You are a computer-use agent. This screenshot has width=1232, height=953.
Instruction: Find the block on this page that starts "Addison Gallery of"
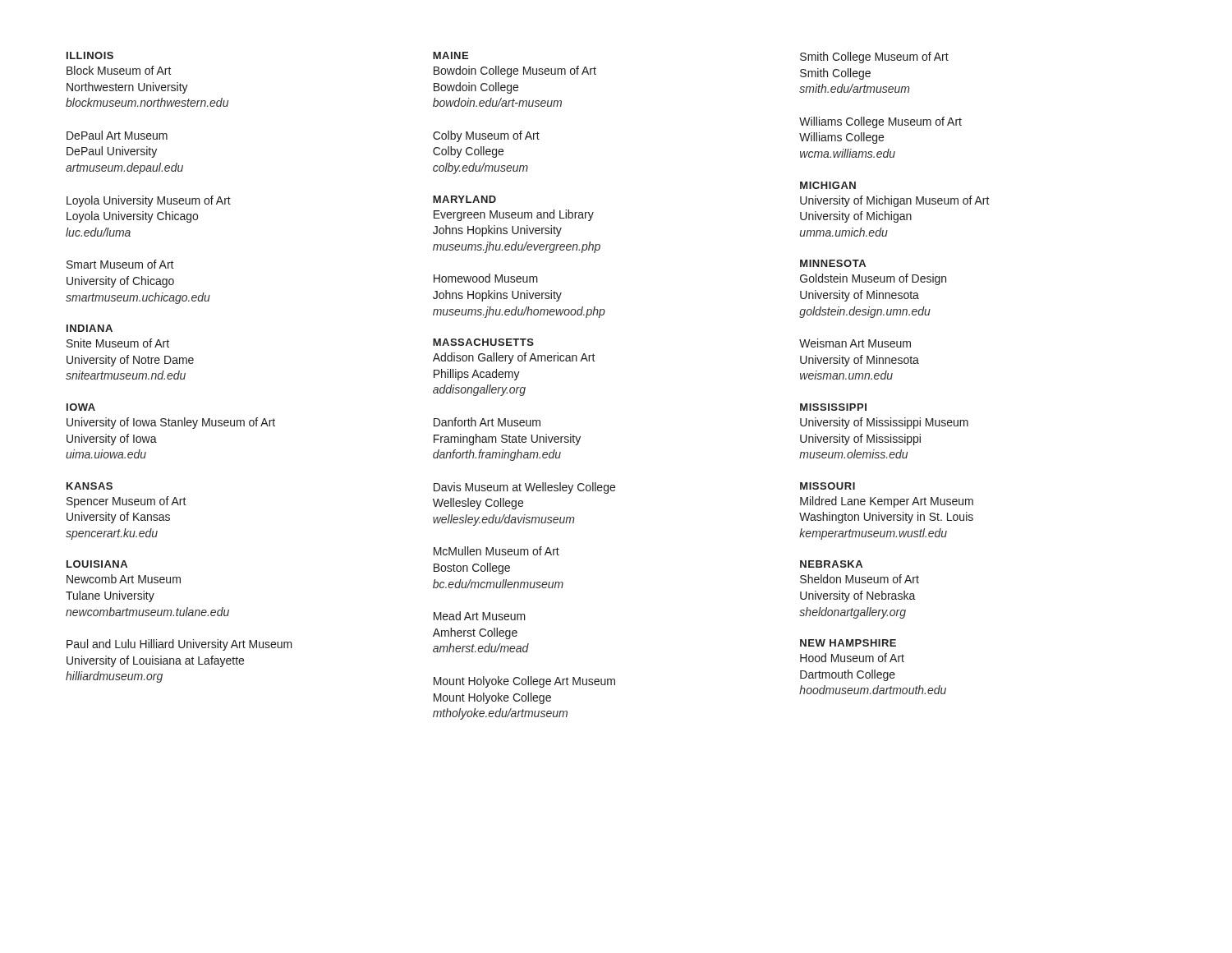point(514,358)
